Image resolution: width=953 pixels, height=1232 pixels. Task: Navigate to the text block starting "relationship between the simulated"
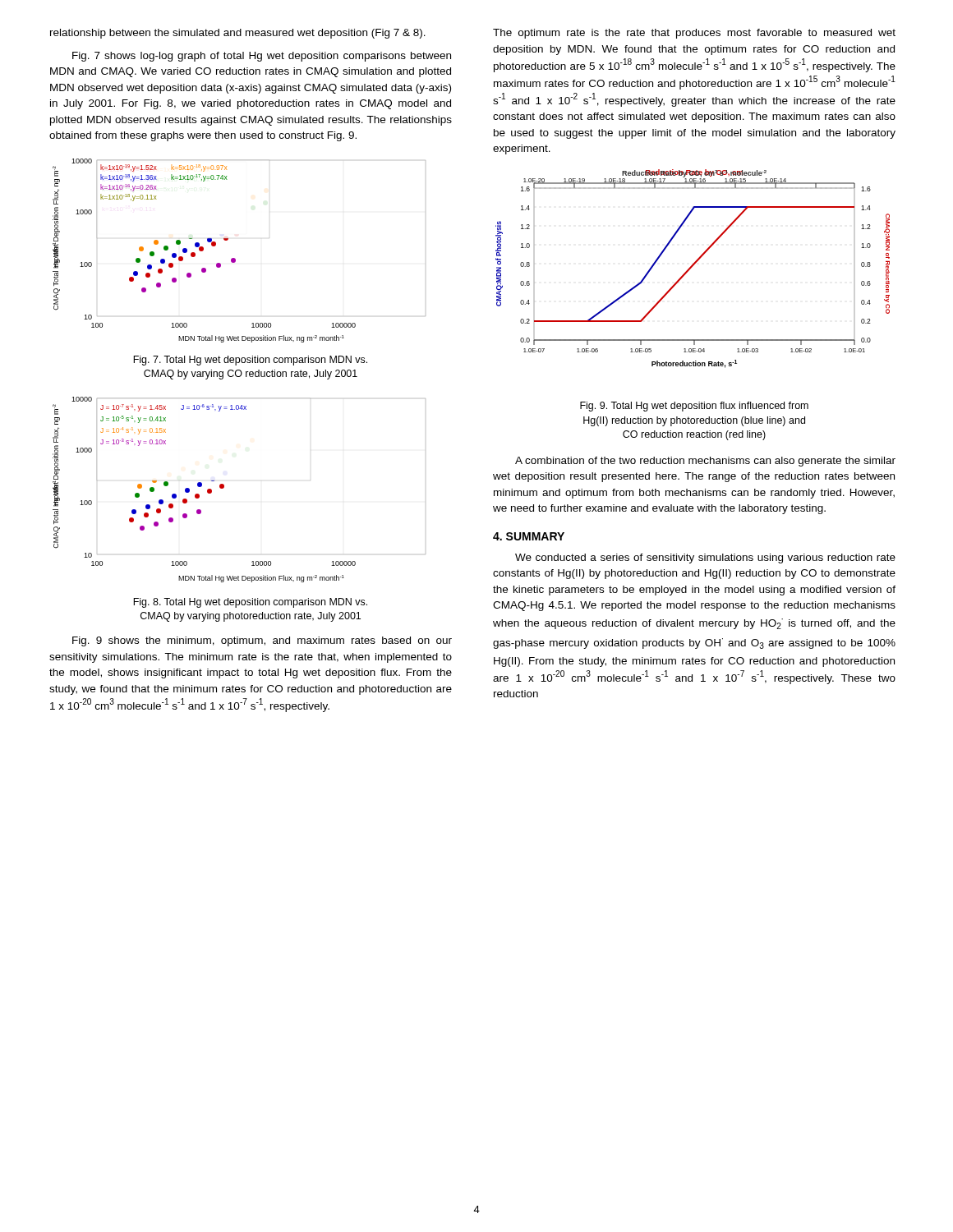tap(251, 84)
